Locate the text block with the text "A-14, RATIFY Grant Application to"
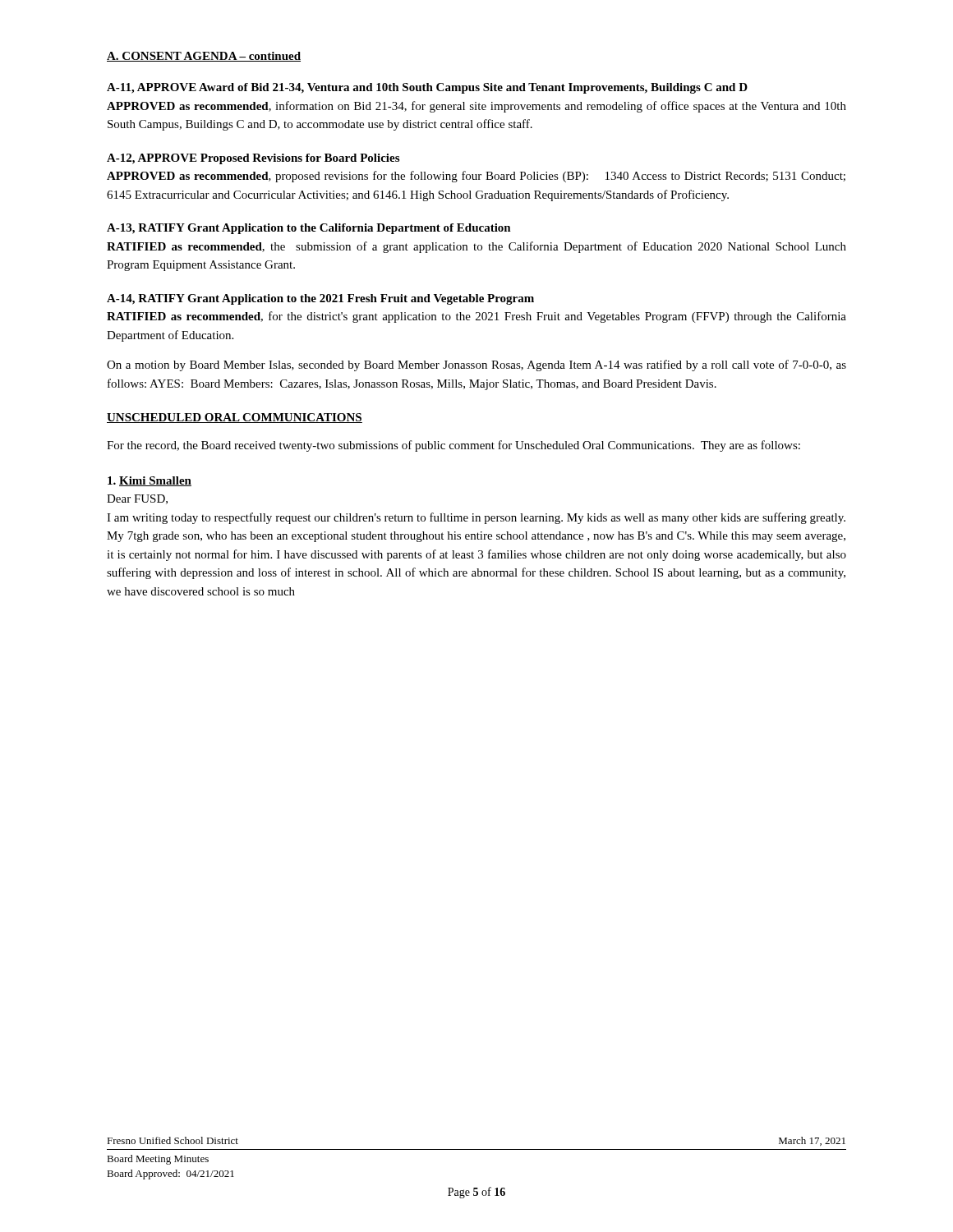Screen dimensions: 1232x953 (x=320, y=299)
